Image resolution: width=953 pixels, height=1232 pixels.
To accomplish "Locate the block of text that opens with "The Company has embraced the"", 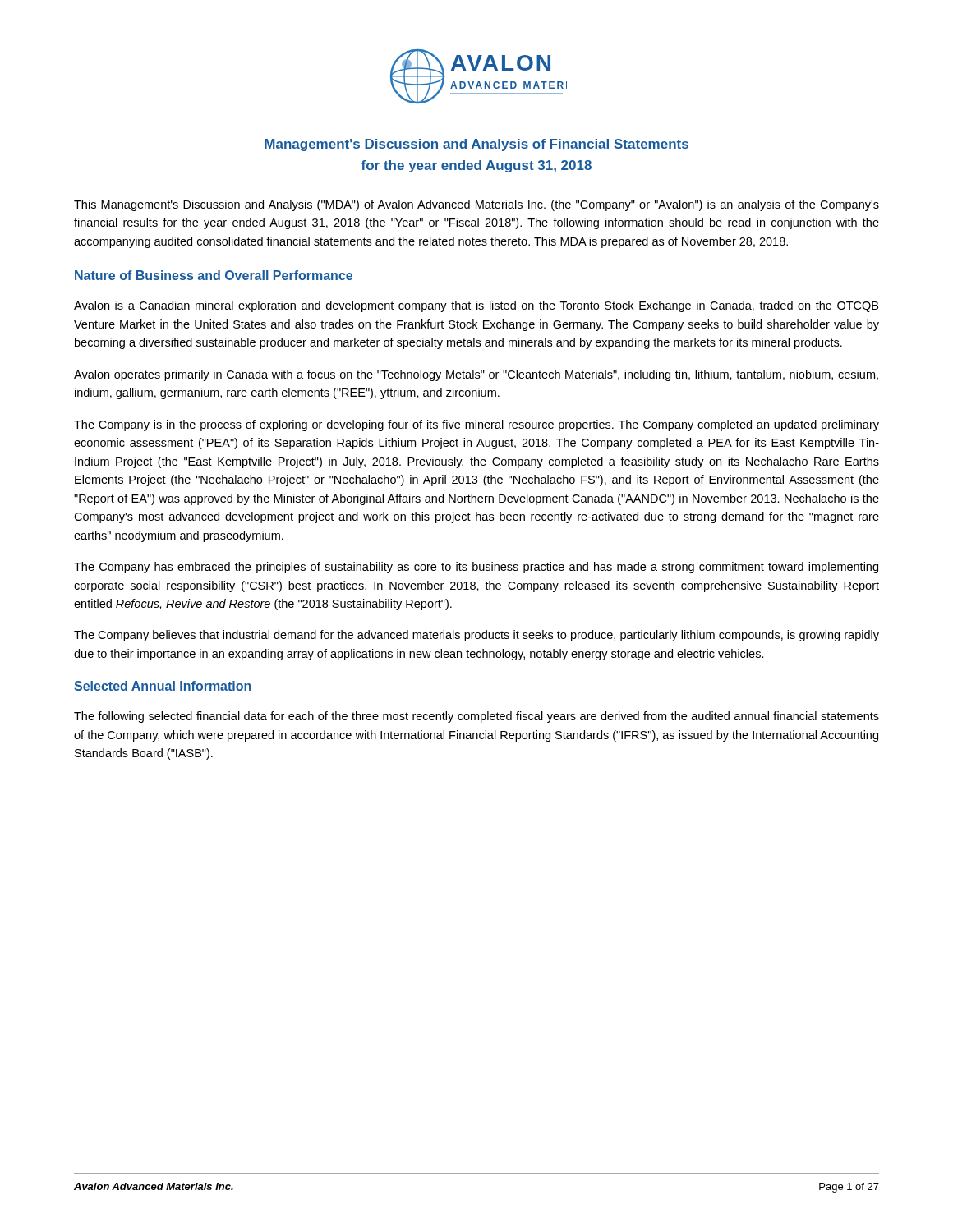I will 476,585.
